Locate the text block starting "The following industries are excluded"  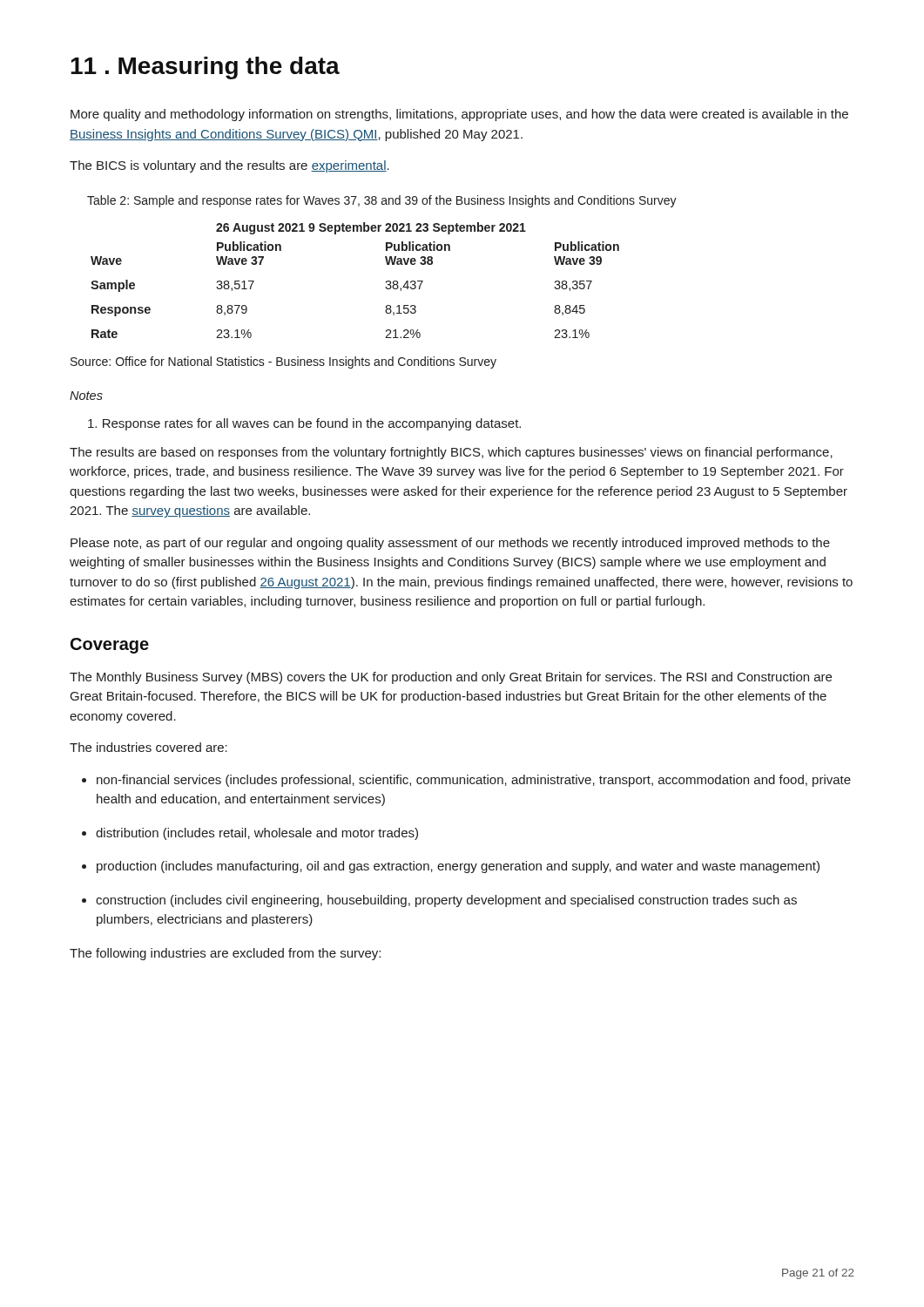(x=225, y=954)
